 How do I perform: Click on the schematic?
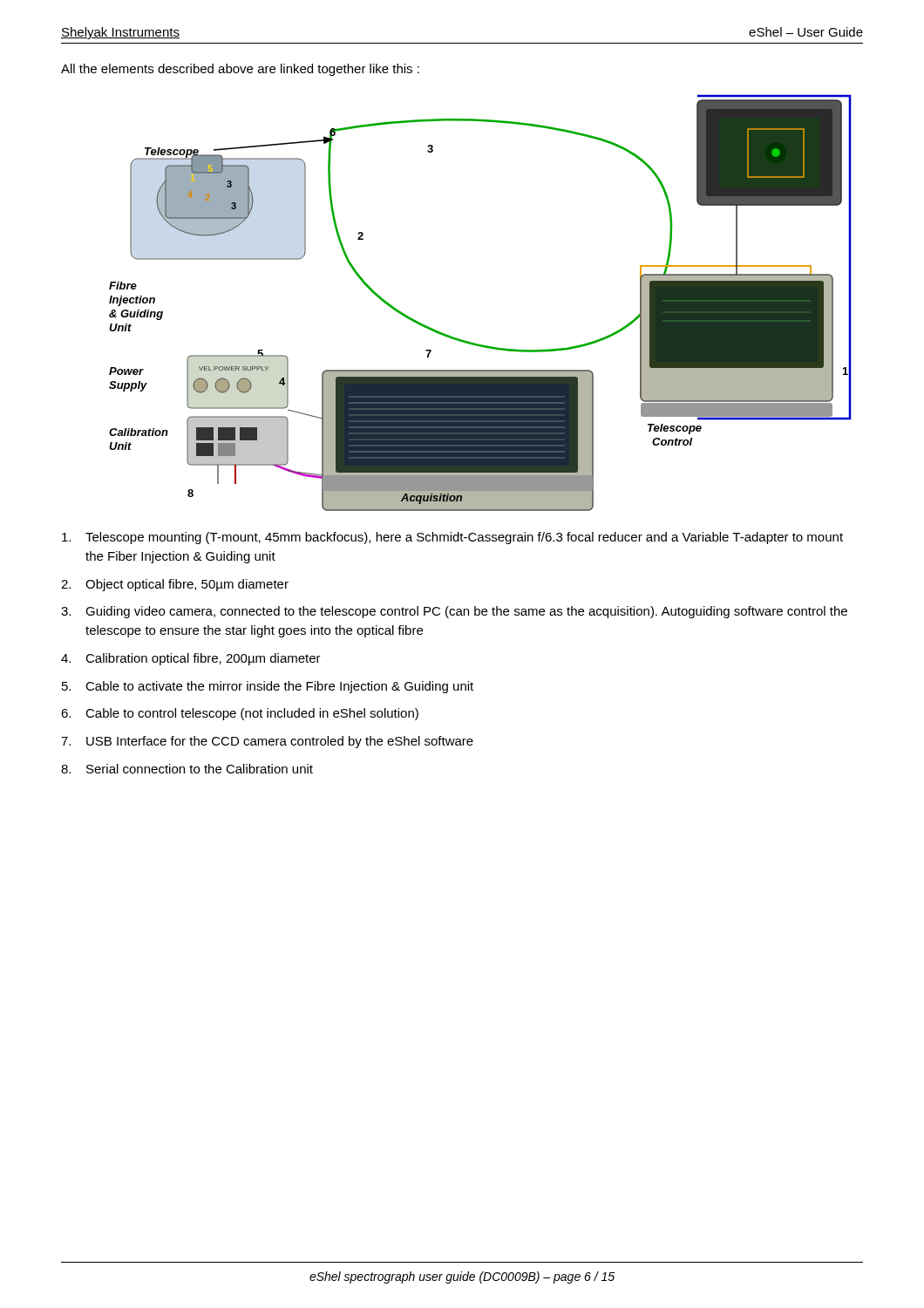pyautogui.click(x=462, y=301)
